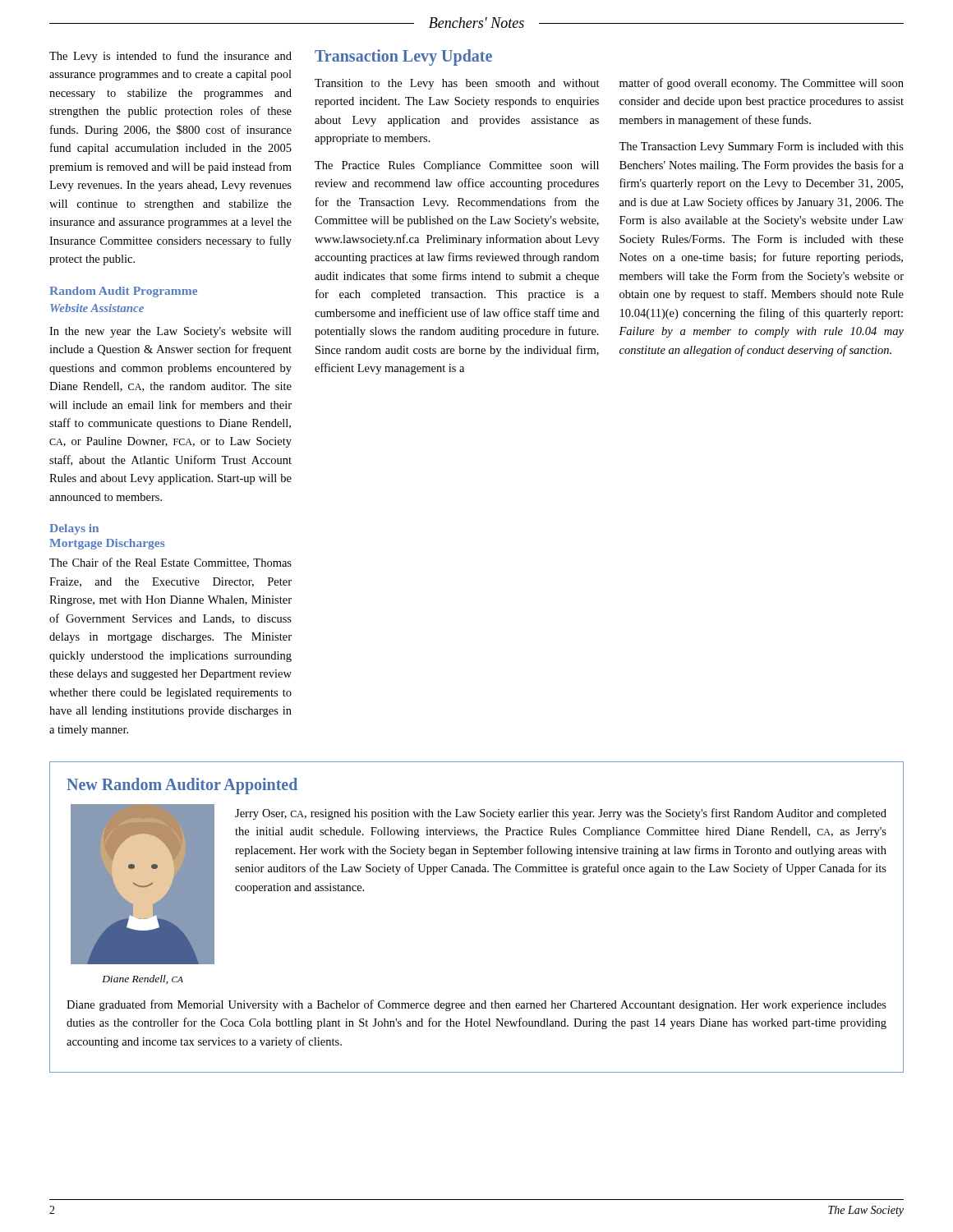Viewport: 953px width, 1232px height.
Task: Select the photo
Action: pos(143,886)
